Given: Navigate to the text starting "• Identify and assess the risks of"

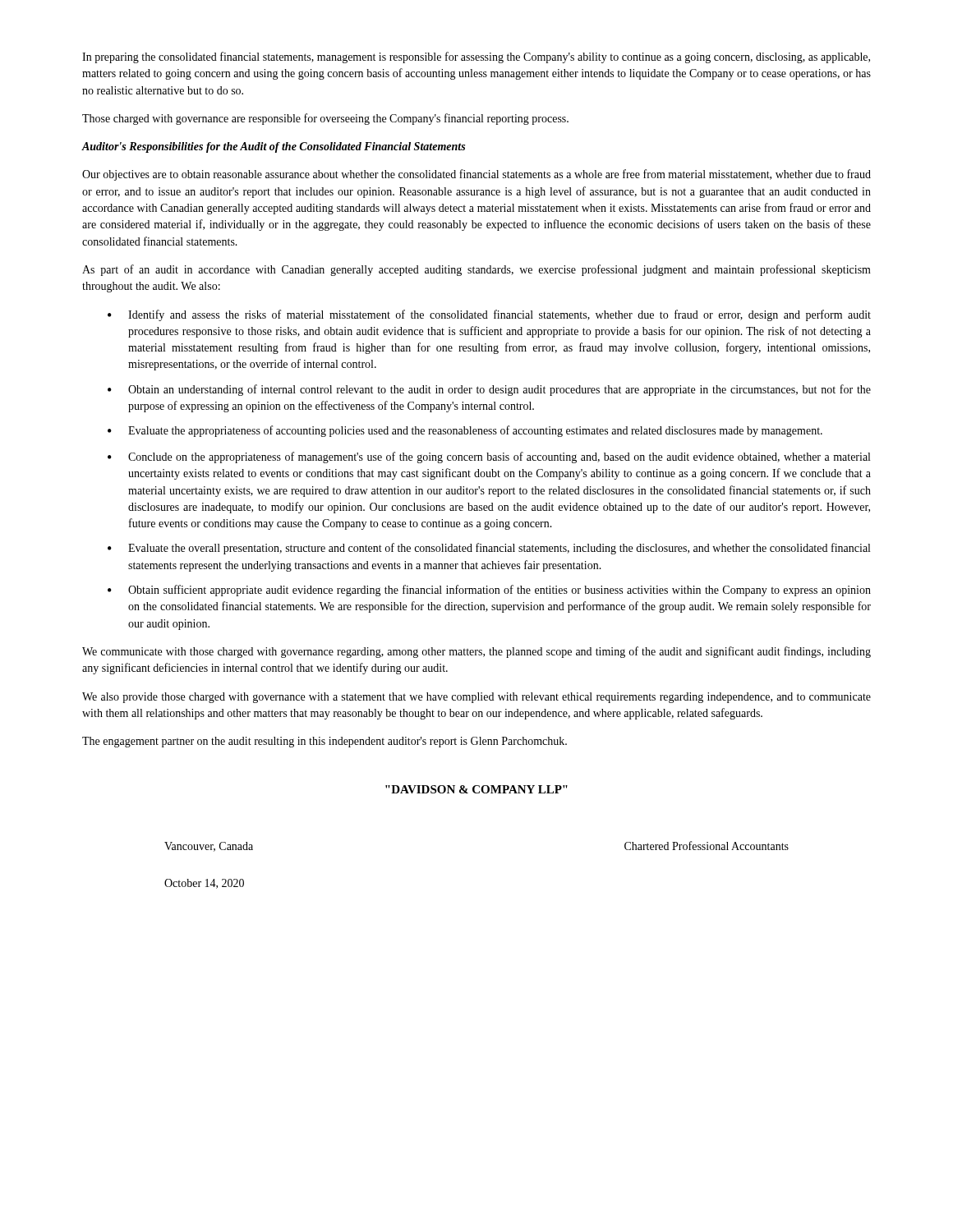Looking at the screenshot, I should click(x=489, y=340).
